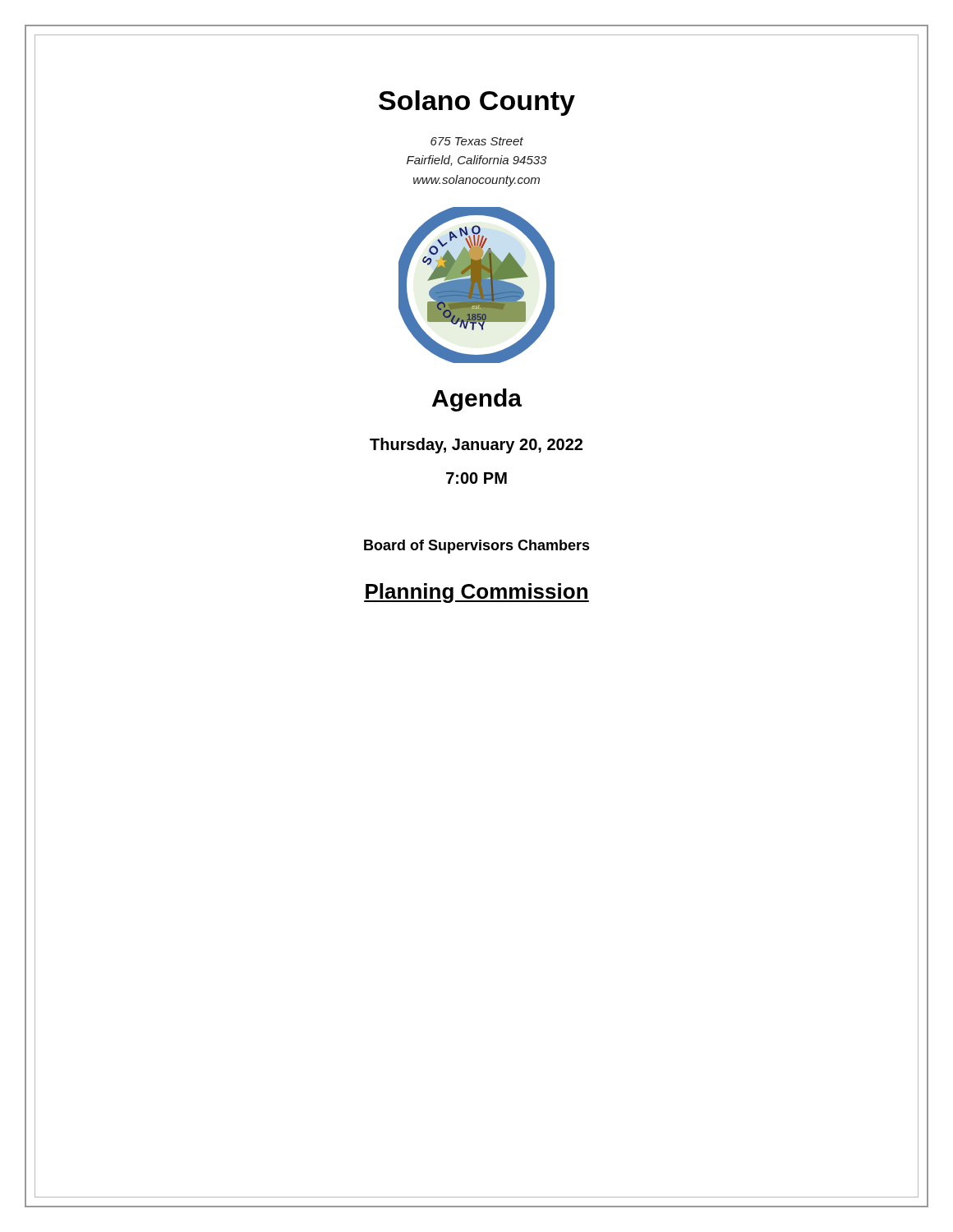Locate the text containing "7:00 PM"
The image size is (953, 1232).
coord(476,478)
